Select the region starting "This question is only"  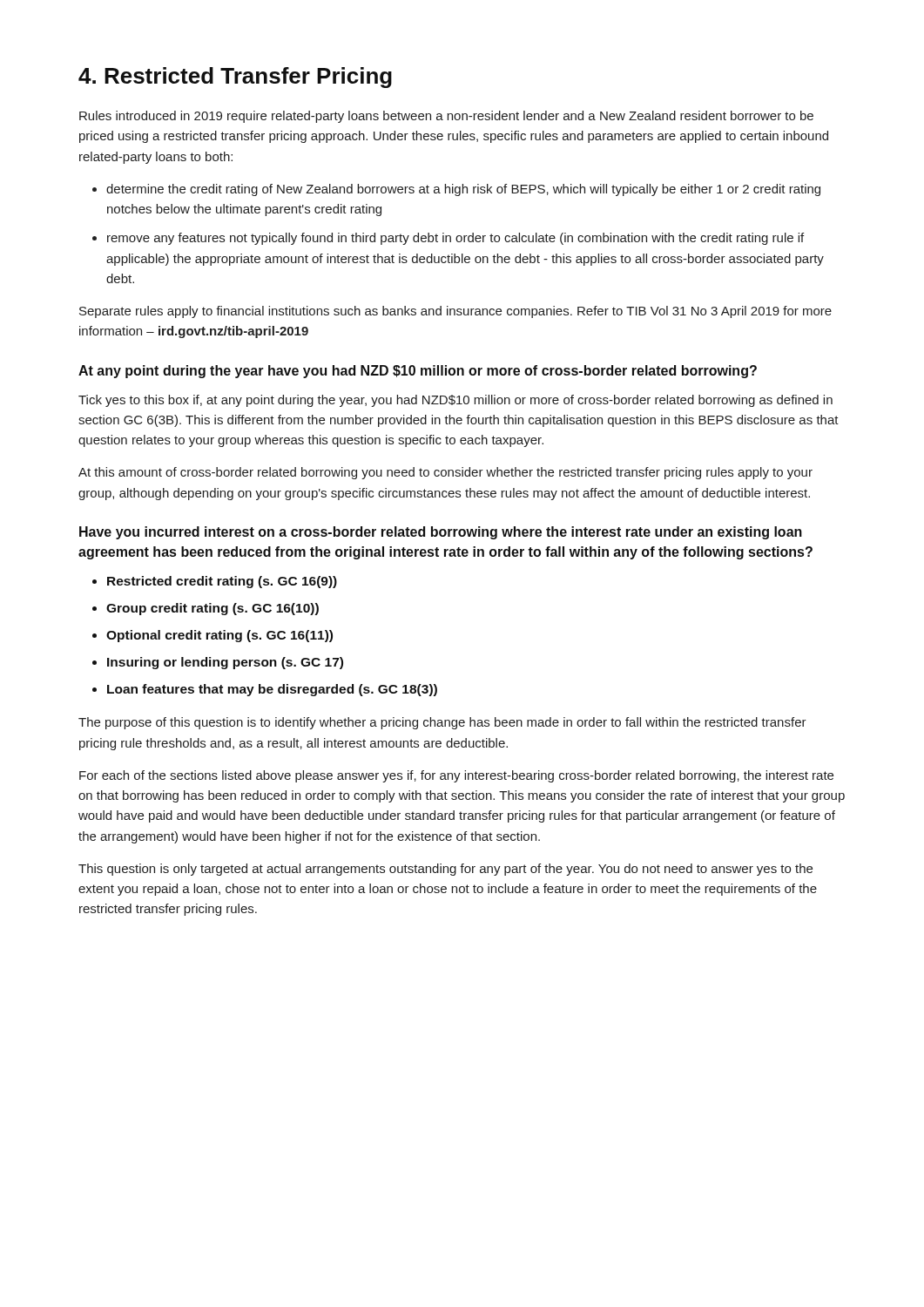(462, 888)
